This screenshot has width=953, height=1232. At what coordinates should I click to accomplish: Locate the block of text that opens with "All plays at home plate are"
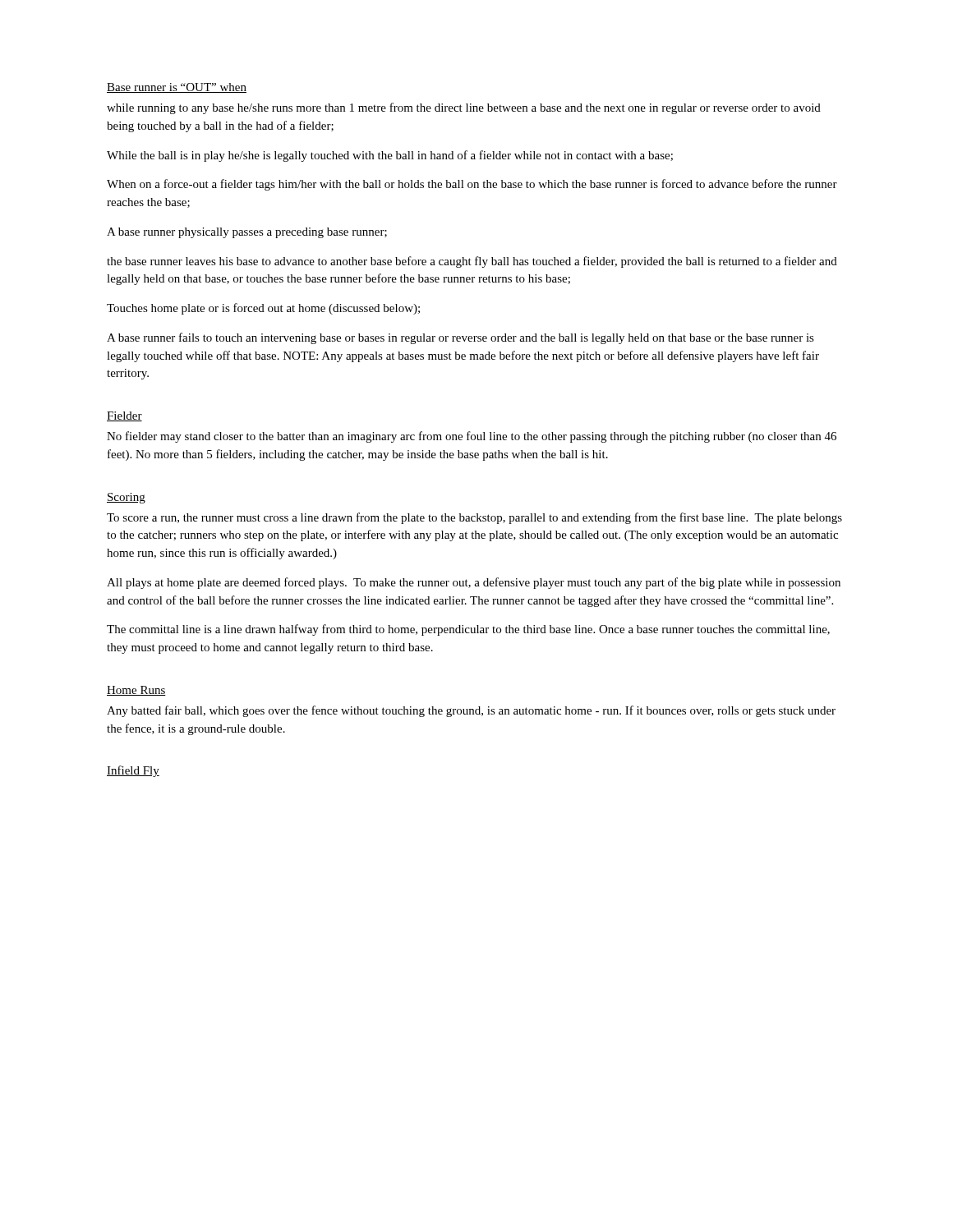pyautogui.click(x=474, y=591)
